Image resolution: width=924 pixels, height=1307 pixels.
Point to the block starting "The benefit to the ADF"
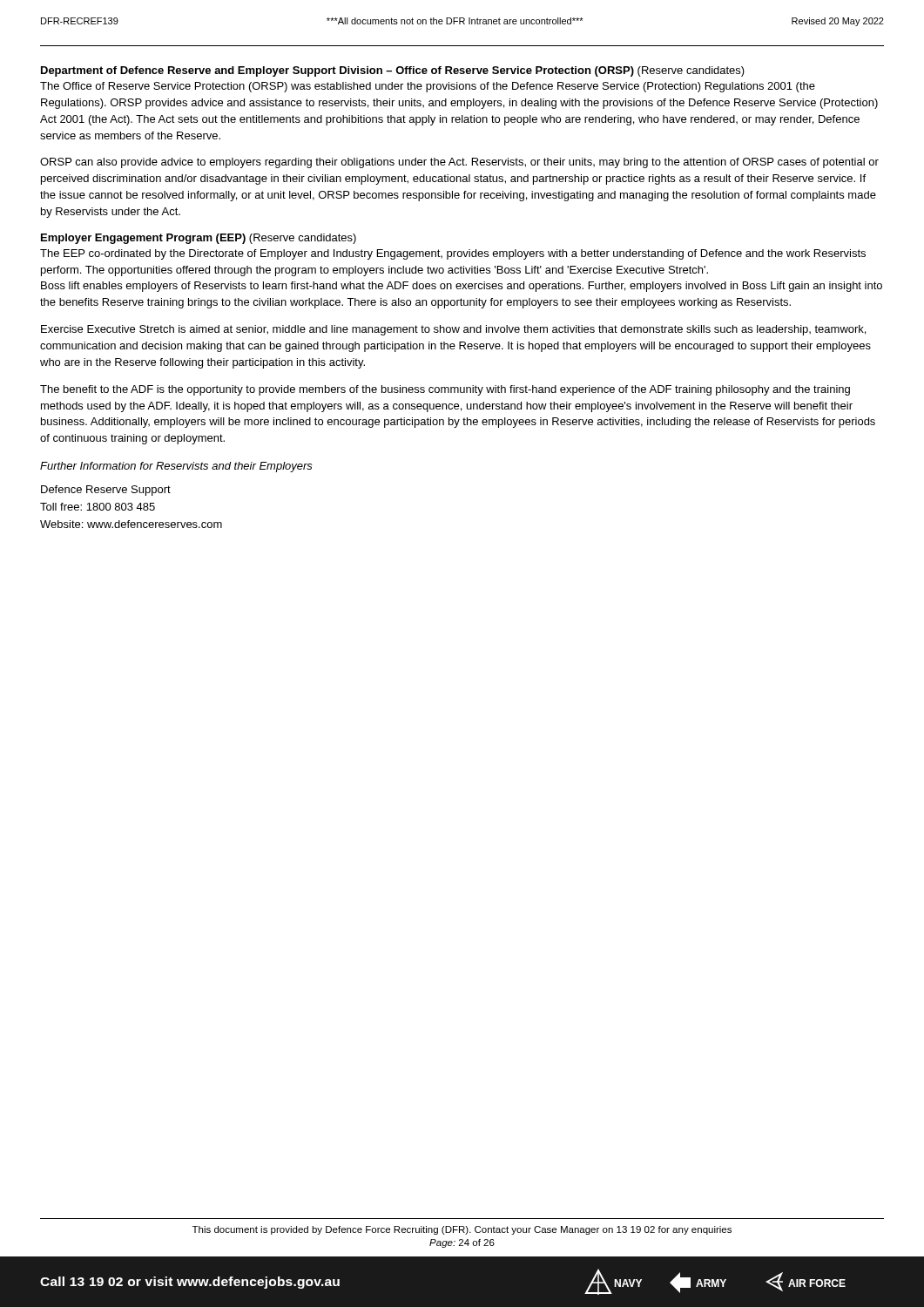[x=458, y=413]
